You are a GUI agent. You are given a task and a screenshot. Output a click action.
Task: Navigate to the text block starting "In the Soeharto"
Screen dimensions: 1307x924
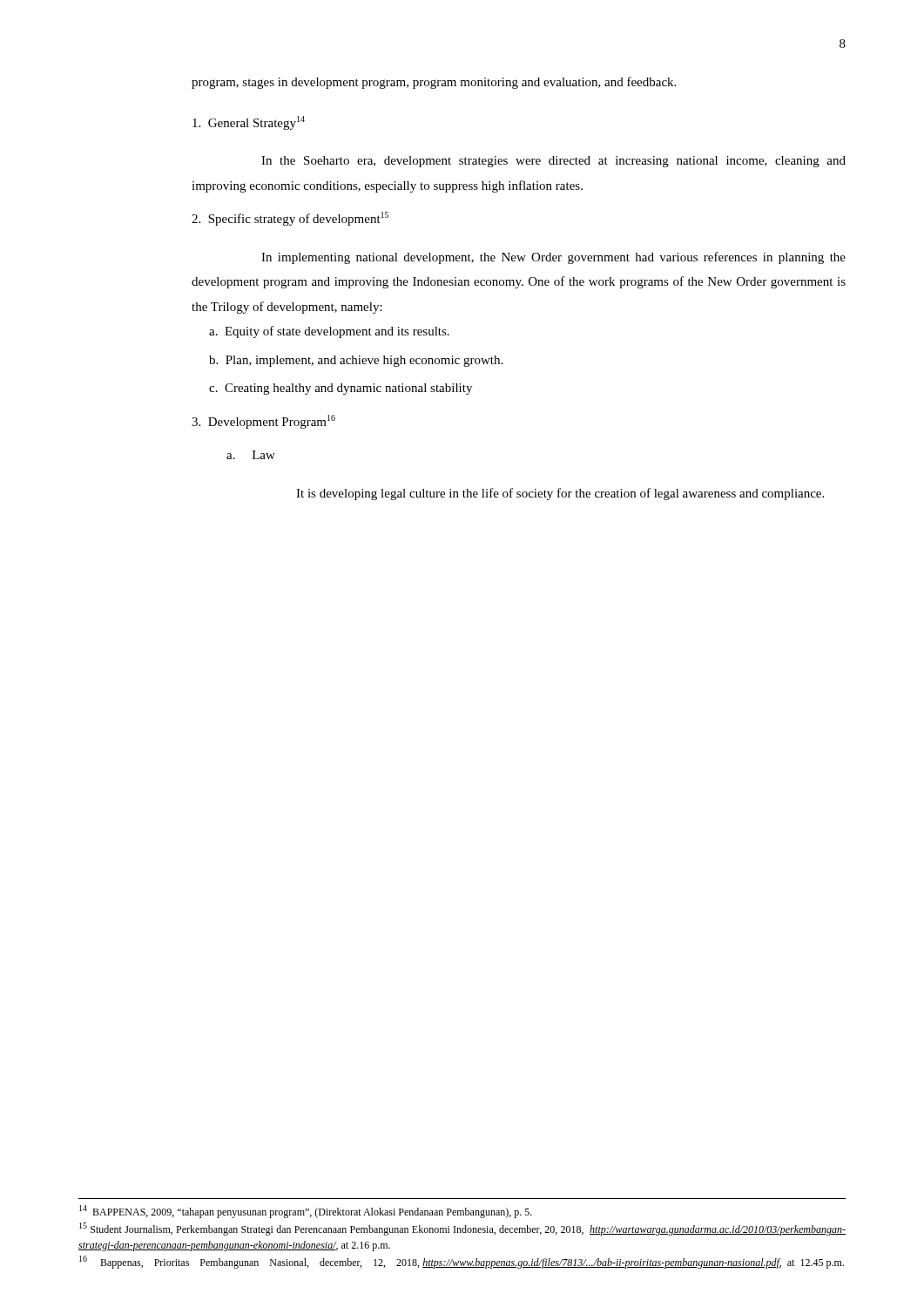(519, 173)
